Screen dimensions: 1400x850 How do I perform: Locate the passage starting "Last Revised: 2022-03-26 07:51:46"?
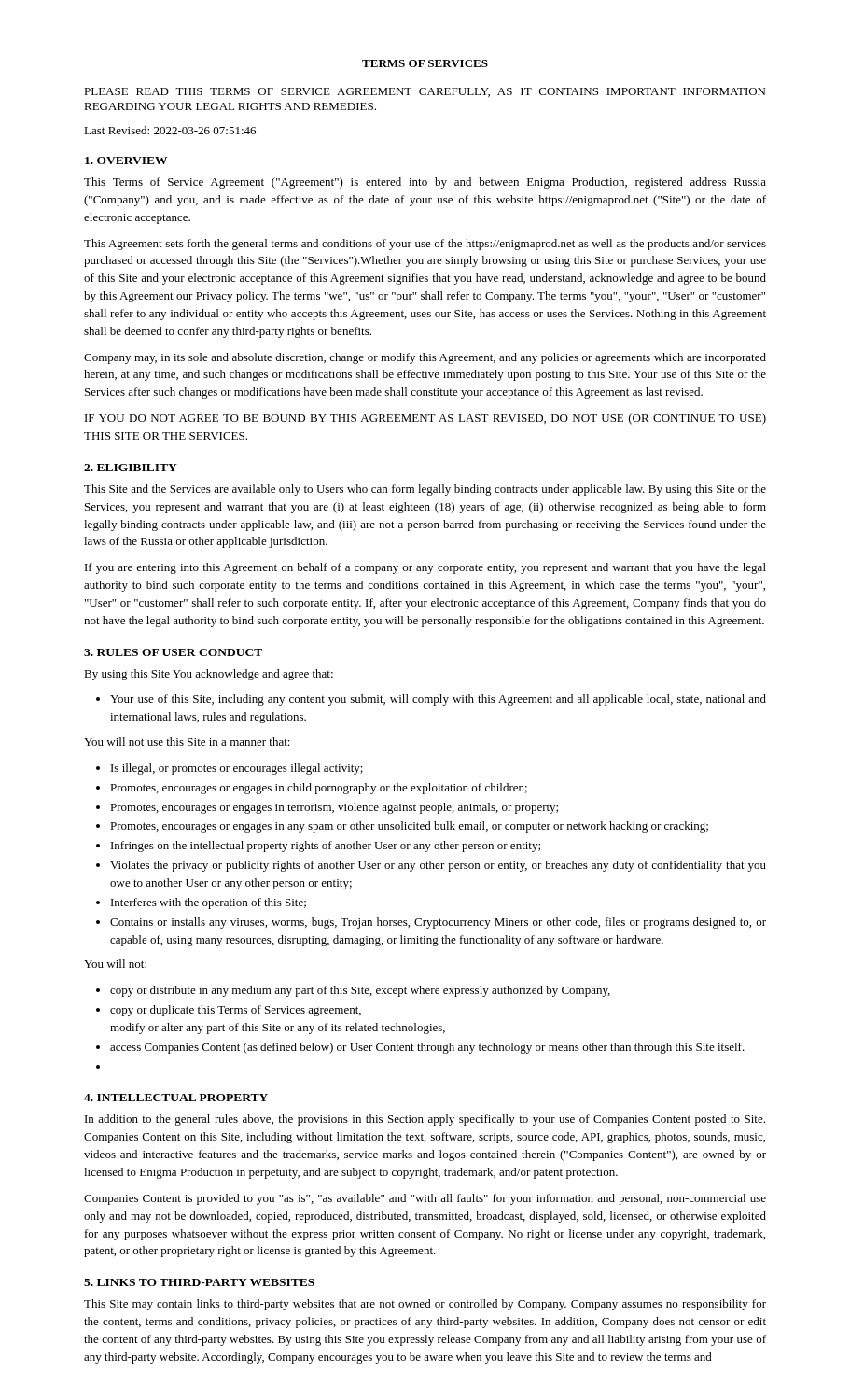click(x=170, y=130)
